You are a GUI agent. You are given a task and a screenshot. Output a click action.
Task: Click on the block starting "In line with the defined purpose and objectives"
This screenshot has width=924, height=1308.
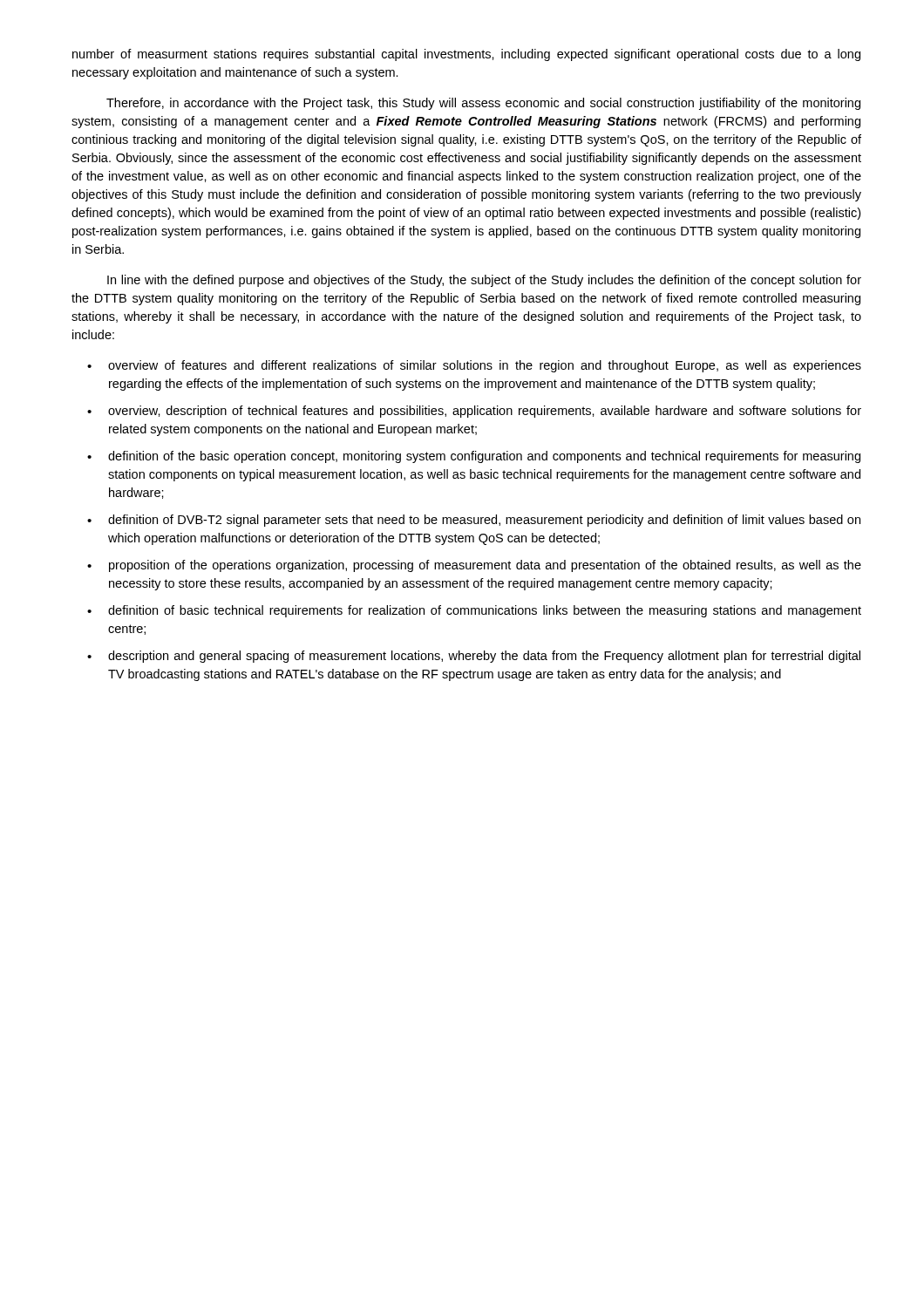coord(466,308)
